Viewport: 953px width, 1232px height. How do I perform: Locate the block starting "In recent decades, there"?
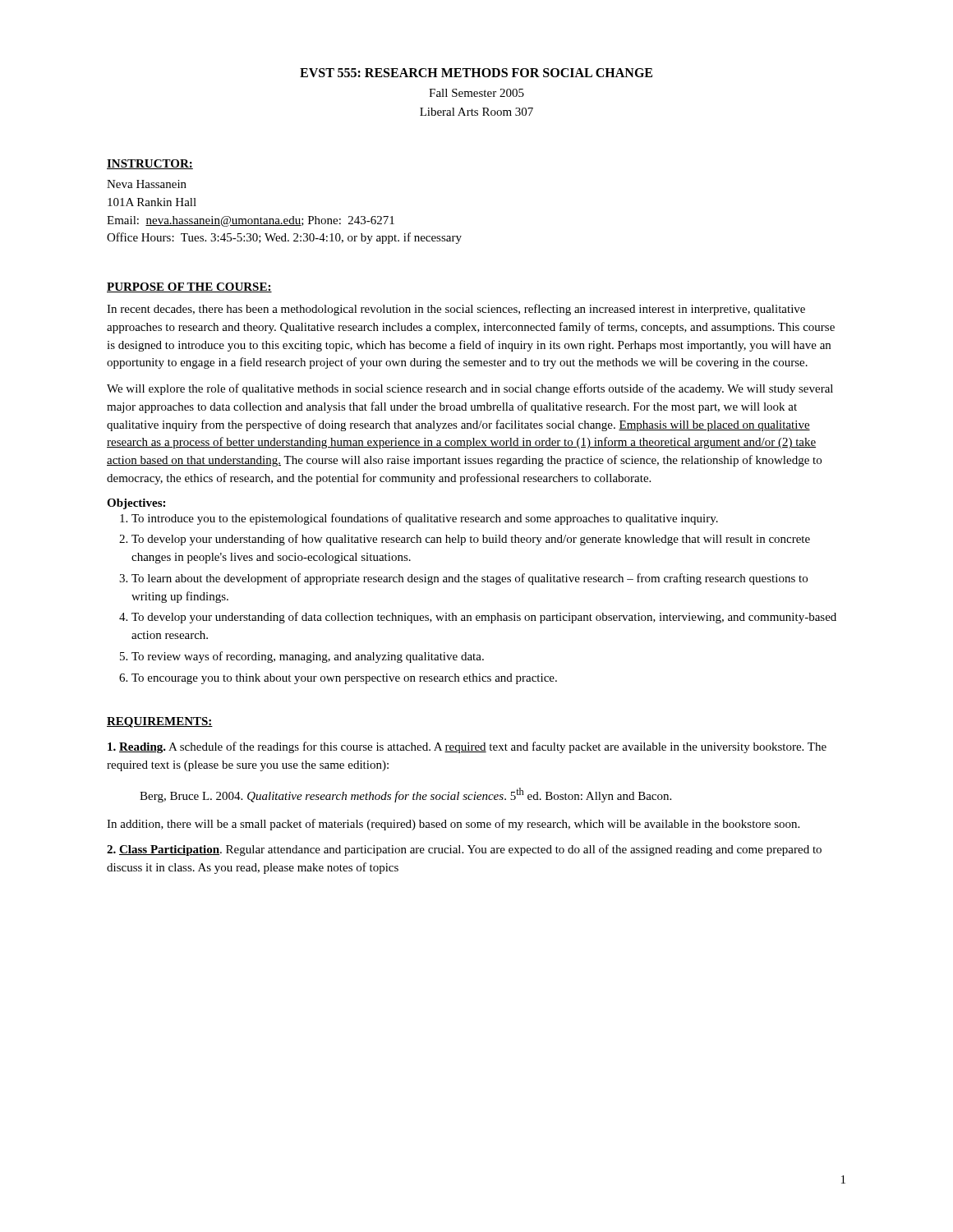471,336
